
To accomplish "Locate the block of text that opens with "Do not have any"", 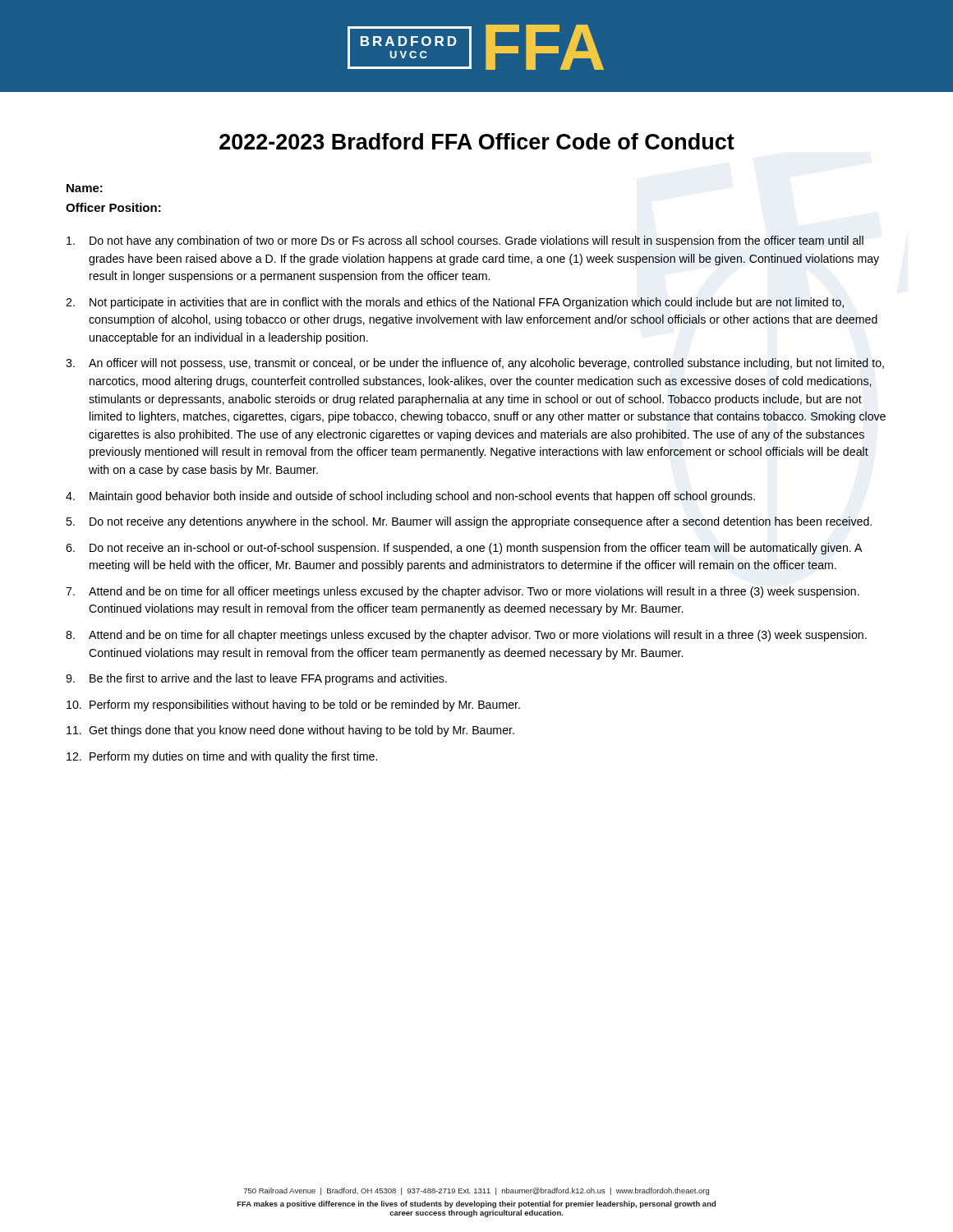I will tap(476, 259).
